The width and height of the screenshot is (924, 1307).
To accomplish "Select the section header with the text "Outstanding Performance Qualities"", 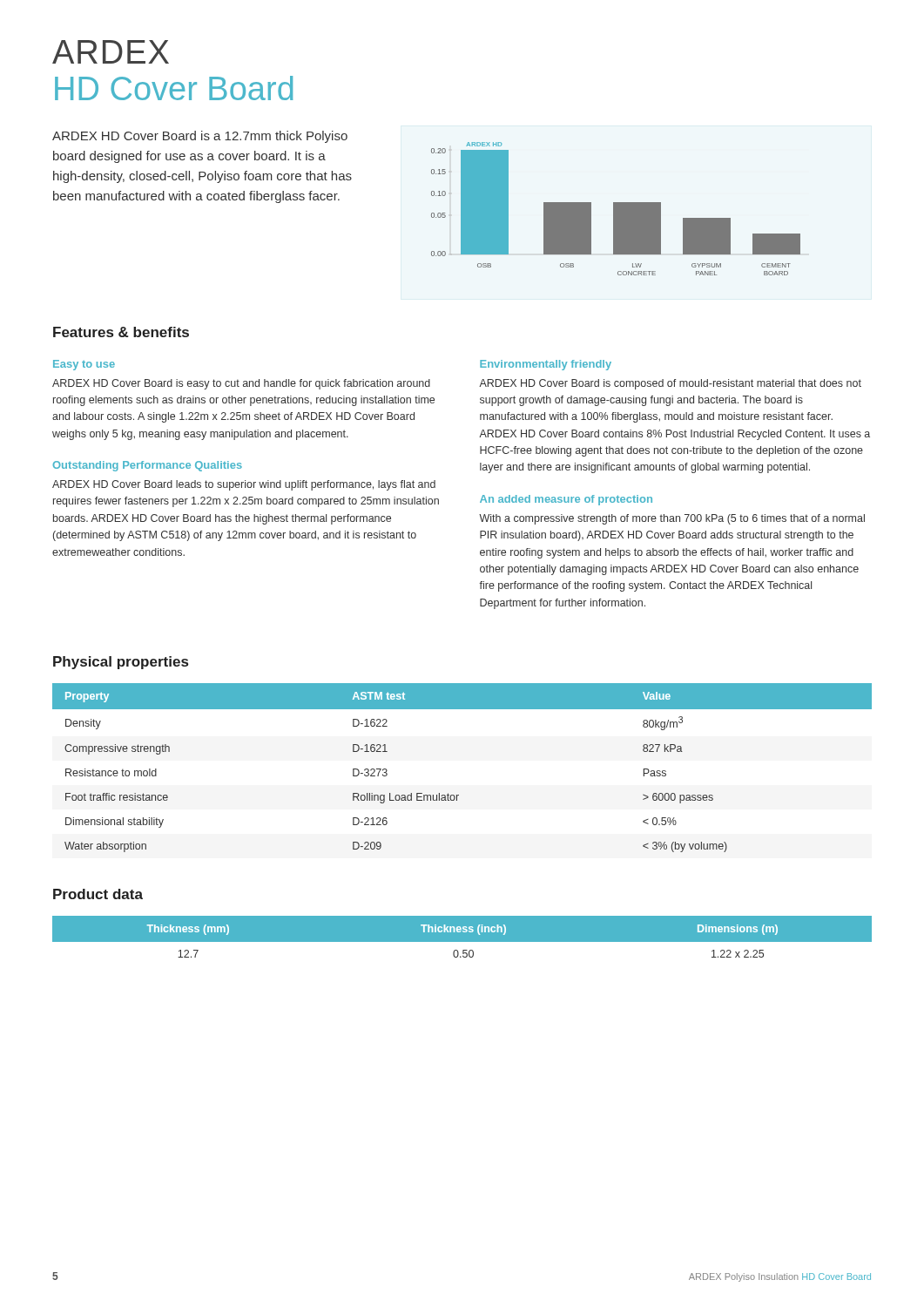I will pos(147,465).
